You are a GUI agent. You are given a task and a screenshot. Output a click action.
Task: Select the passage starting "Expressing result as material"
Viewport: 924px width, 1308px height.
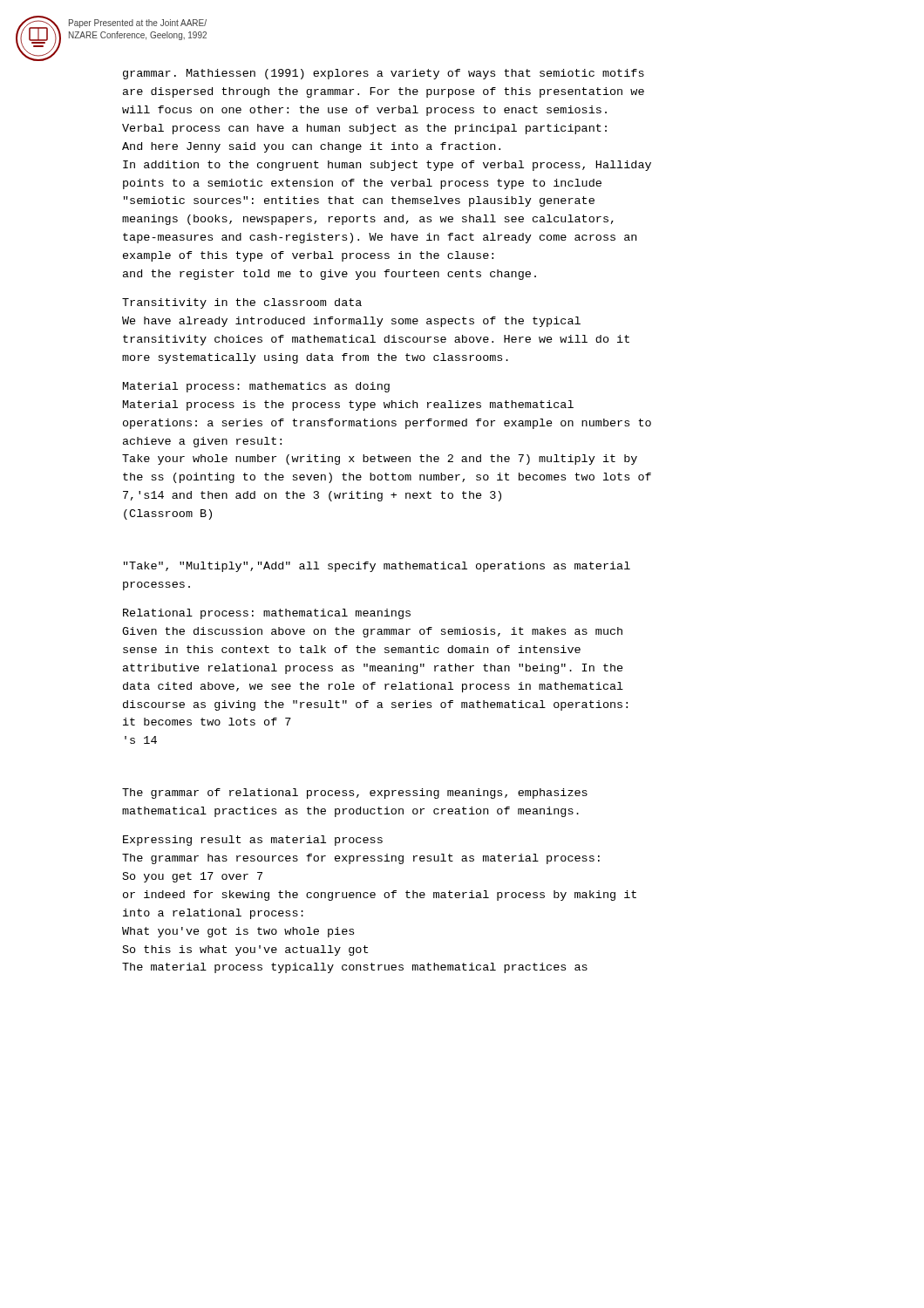coord(253,840)
